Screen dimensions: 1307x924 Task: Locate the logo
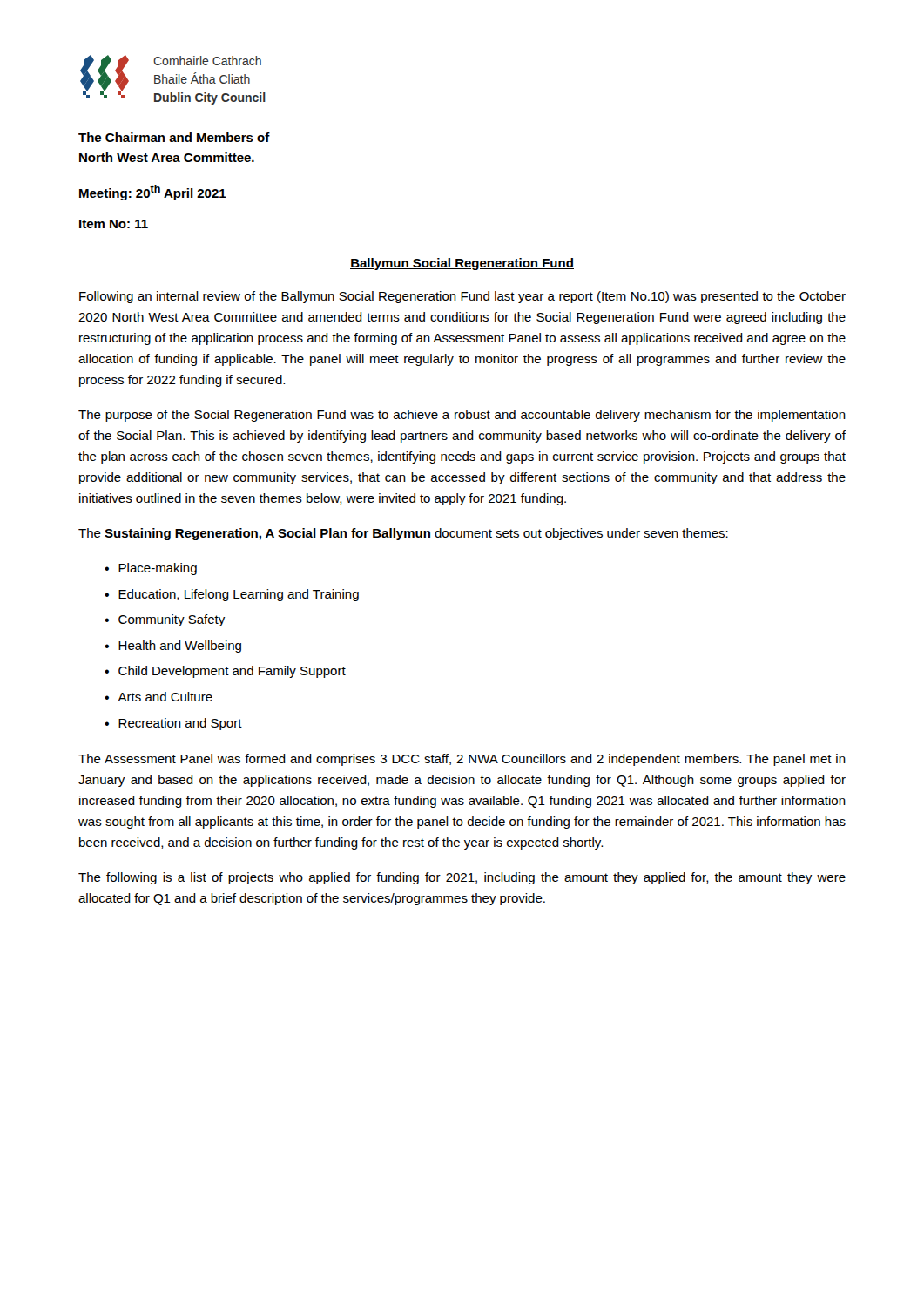[x=462, y=80]
